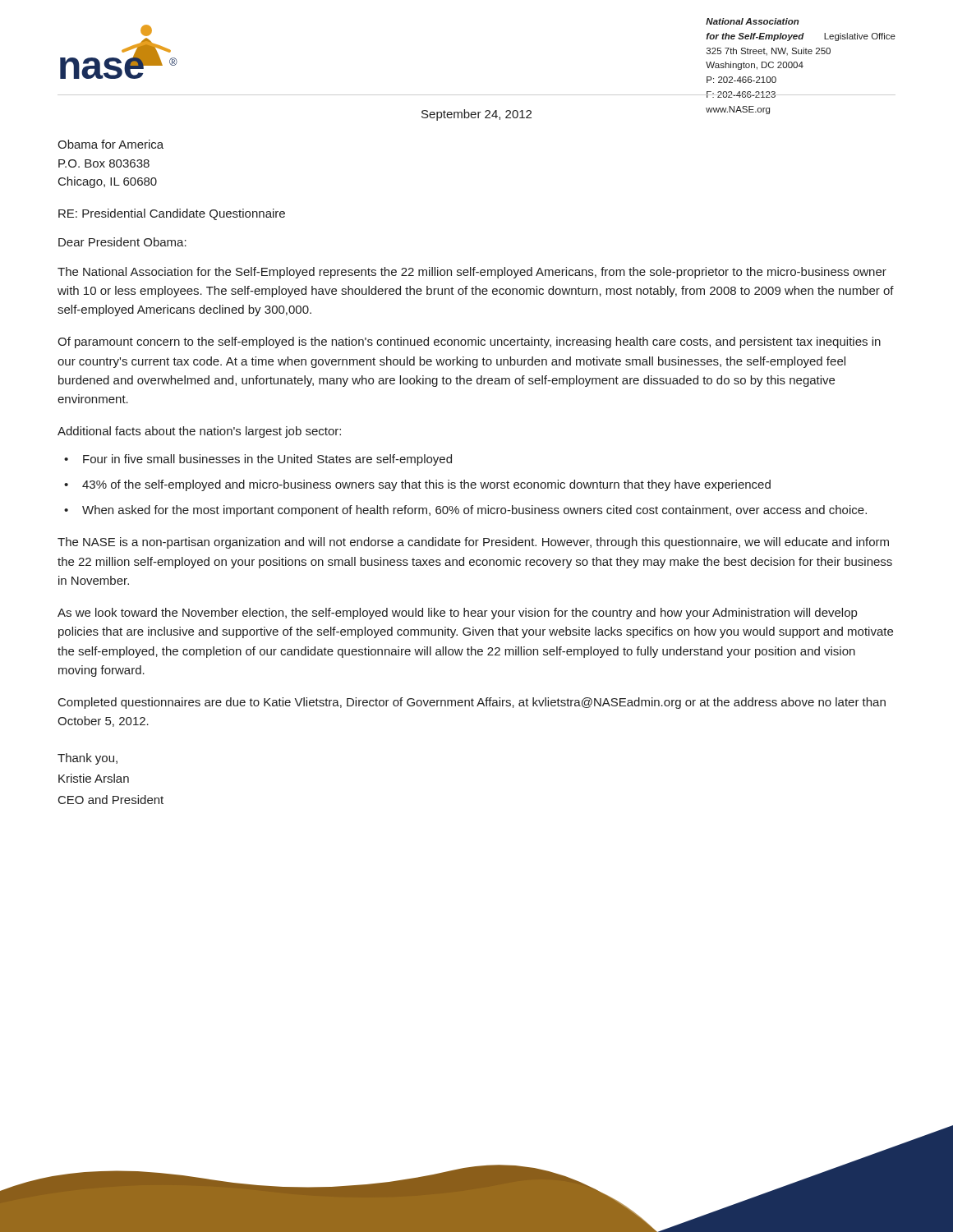Find the text with the text "Dear President Obama:"
The width and height of the screenshot is (953, 1232).
[122, 241]
